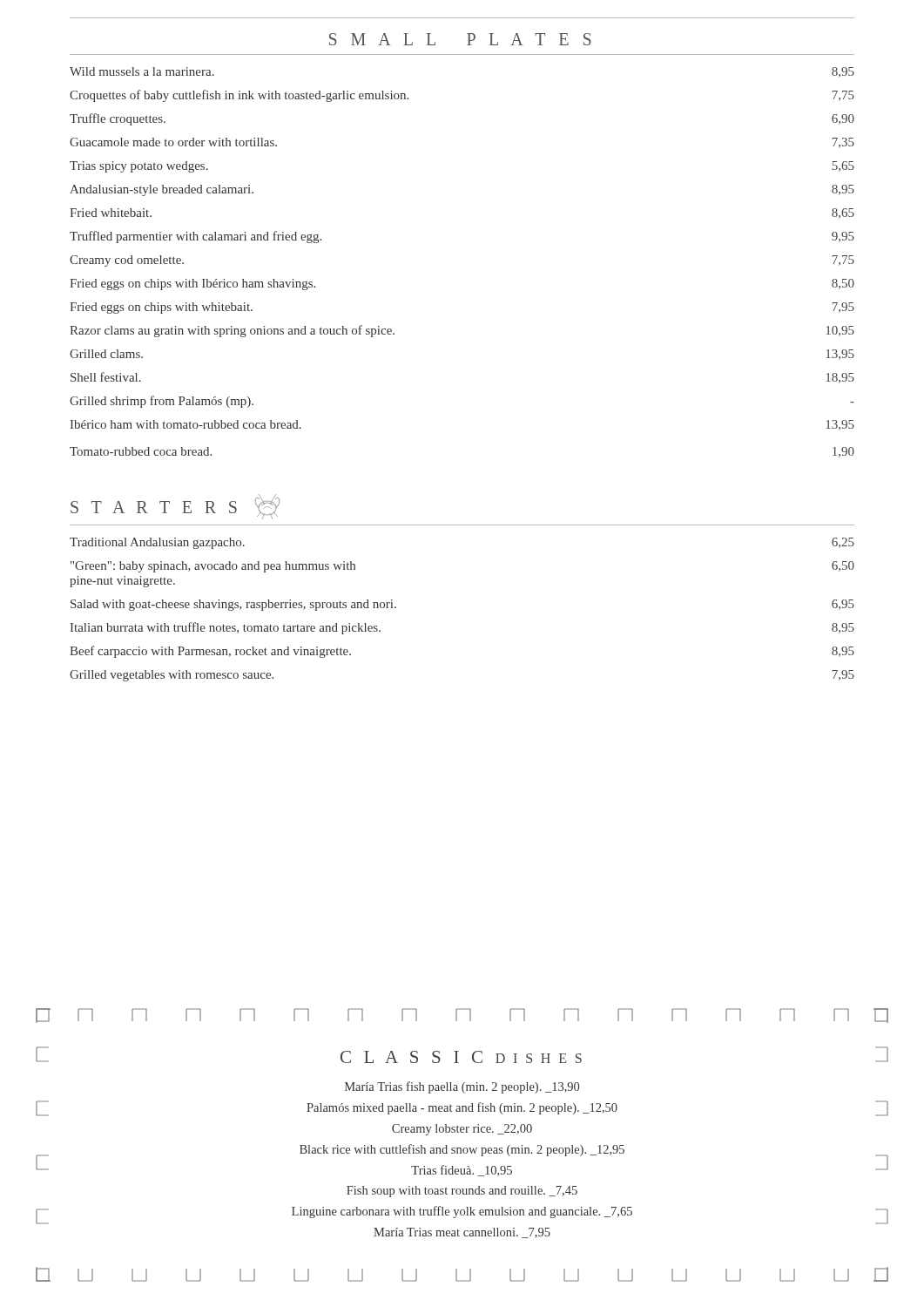Find the element starting "Grilled vegetables with romesco sauce.7,95"
The width and height of the screenshot is (924, 1307).
point(173,676)
